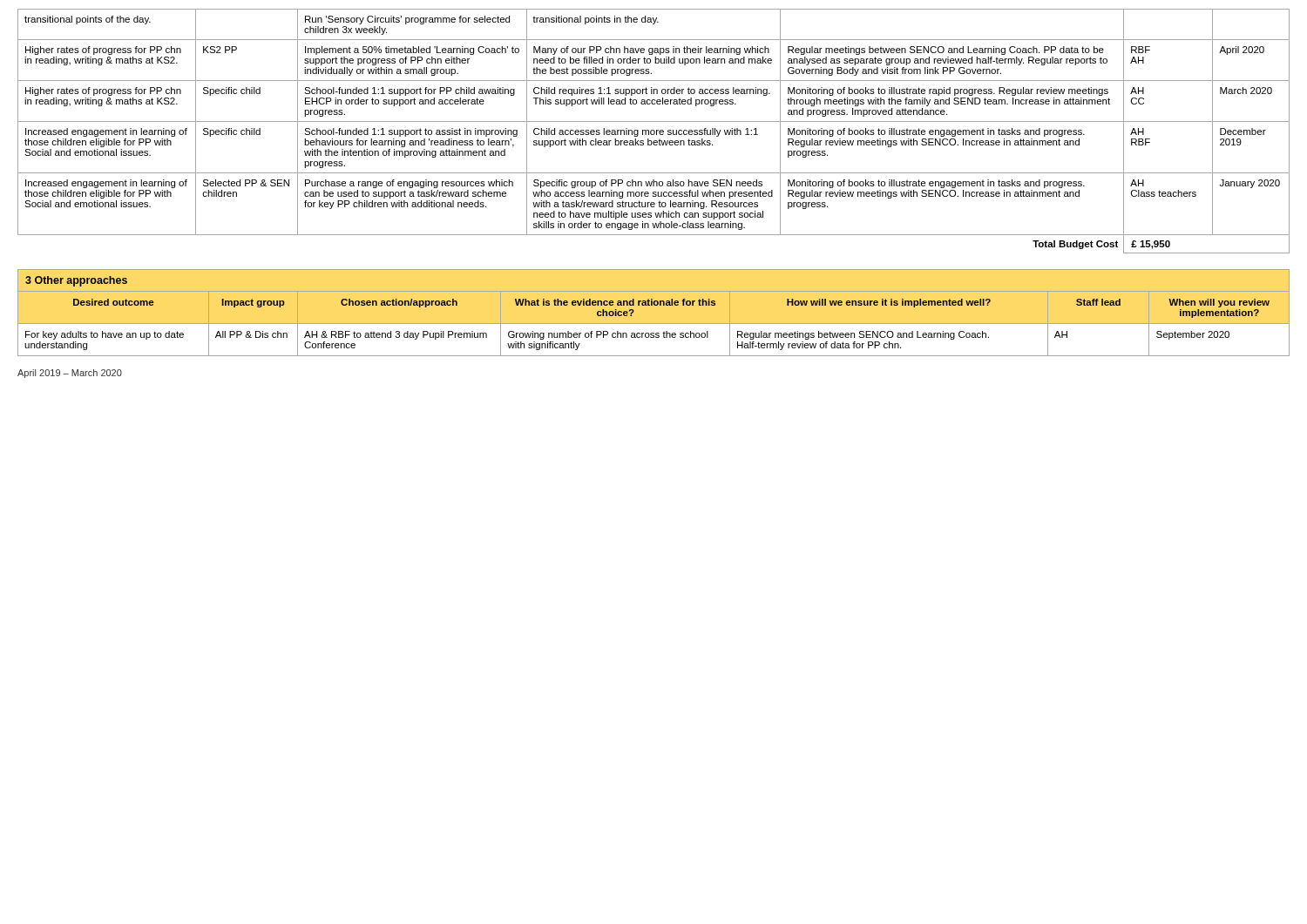Locate the section header containing "3 Other approaches"

(x=76, y=280)
